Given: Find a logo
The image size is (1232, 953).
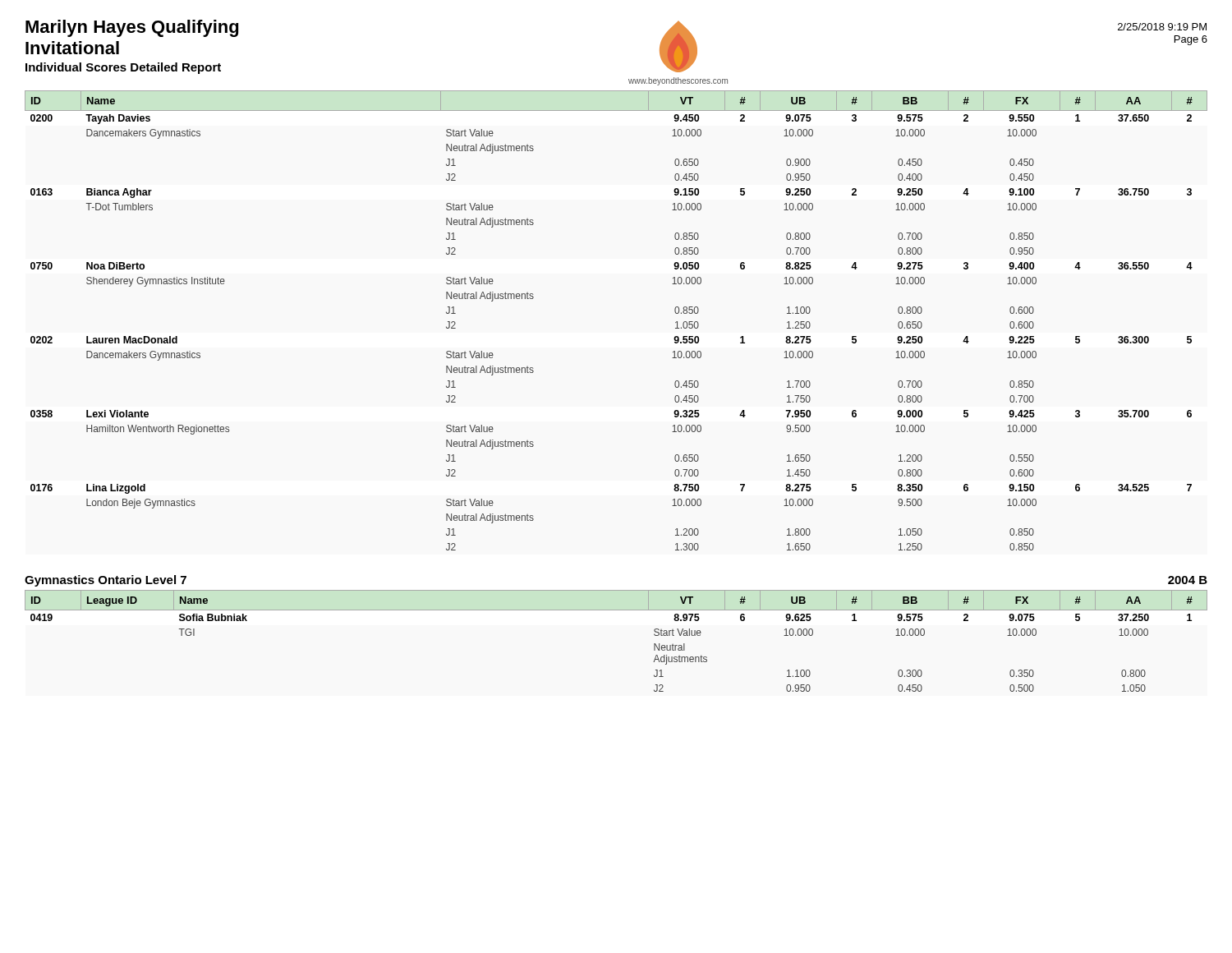Looking at the screenshot, I should (678, 46).
